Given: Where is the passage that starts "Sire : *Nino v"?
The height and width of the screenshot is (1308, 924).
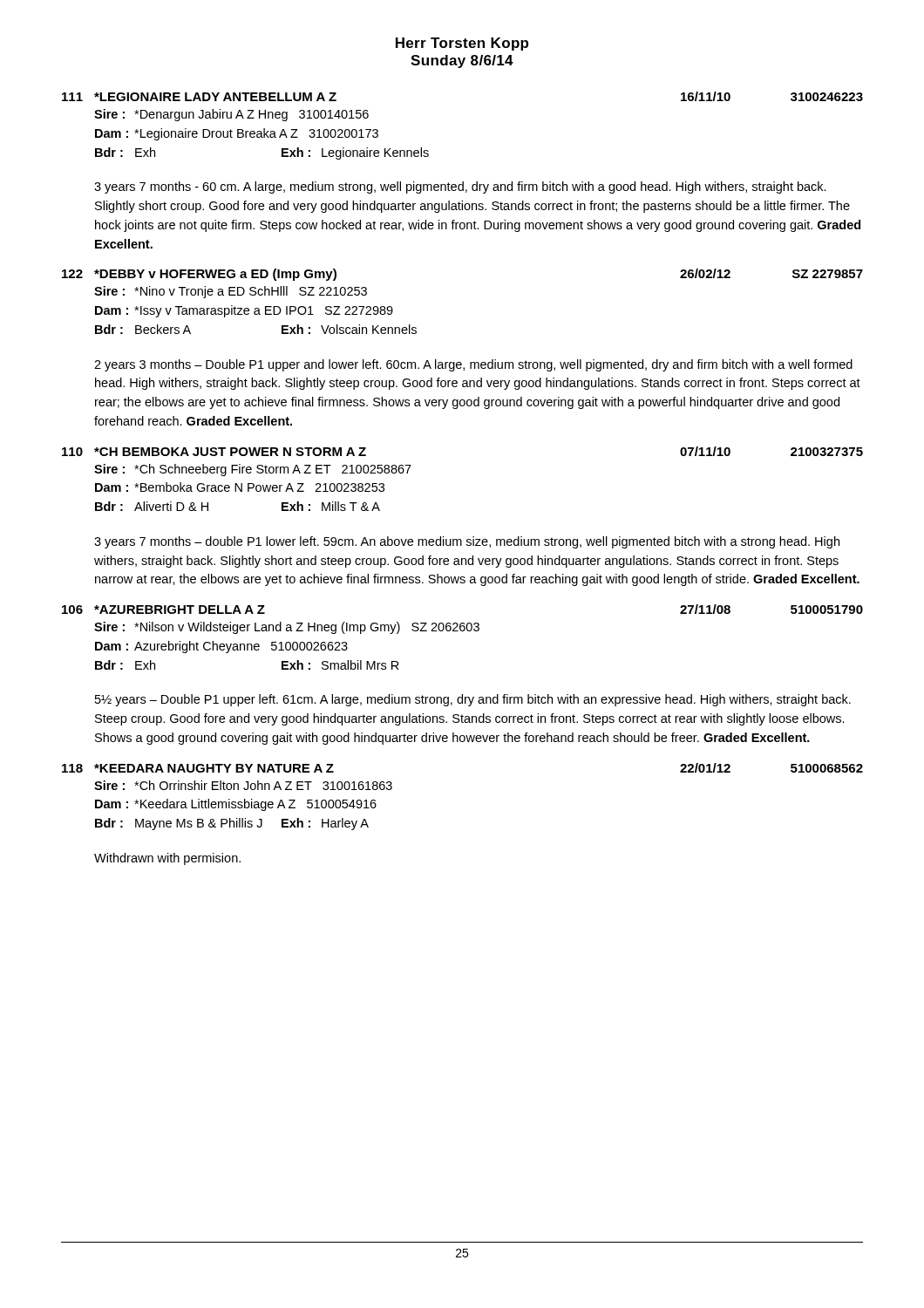Looking at the screenshot, I should (x=231, y=292).
